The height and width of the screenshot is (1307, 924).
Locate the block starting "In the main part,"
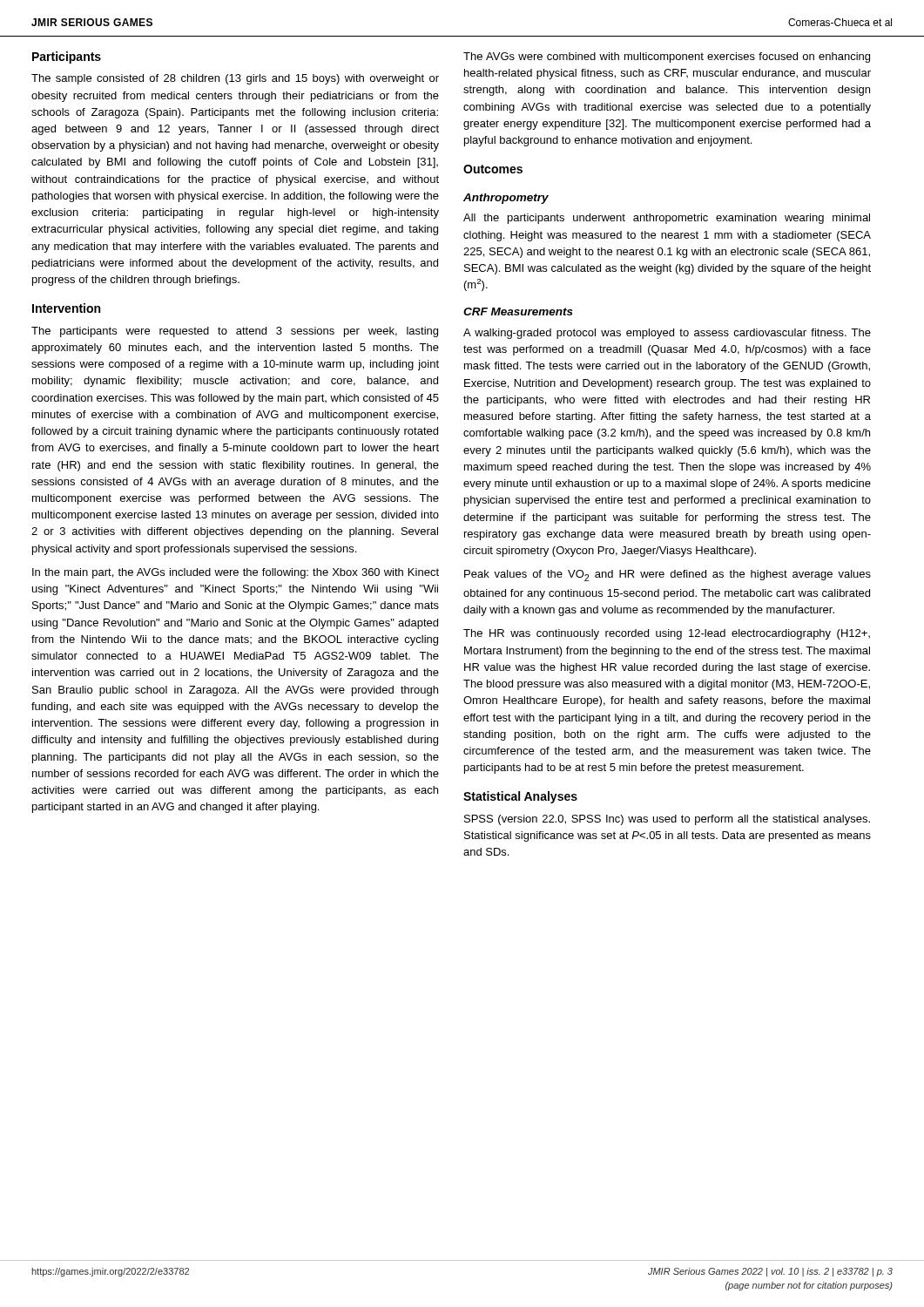point(235,689)
